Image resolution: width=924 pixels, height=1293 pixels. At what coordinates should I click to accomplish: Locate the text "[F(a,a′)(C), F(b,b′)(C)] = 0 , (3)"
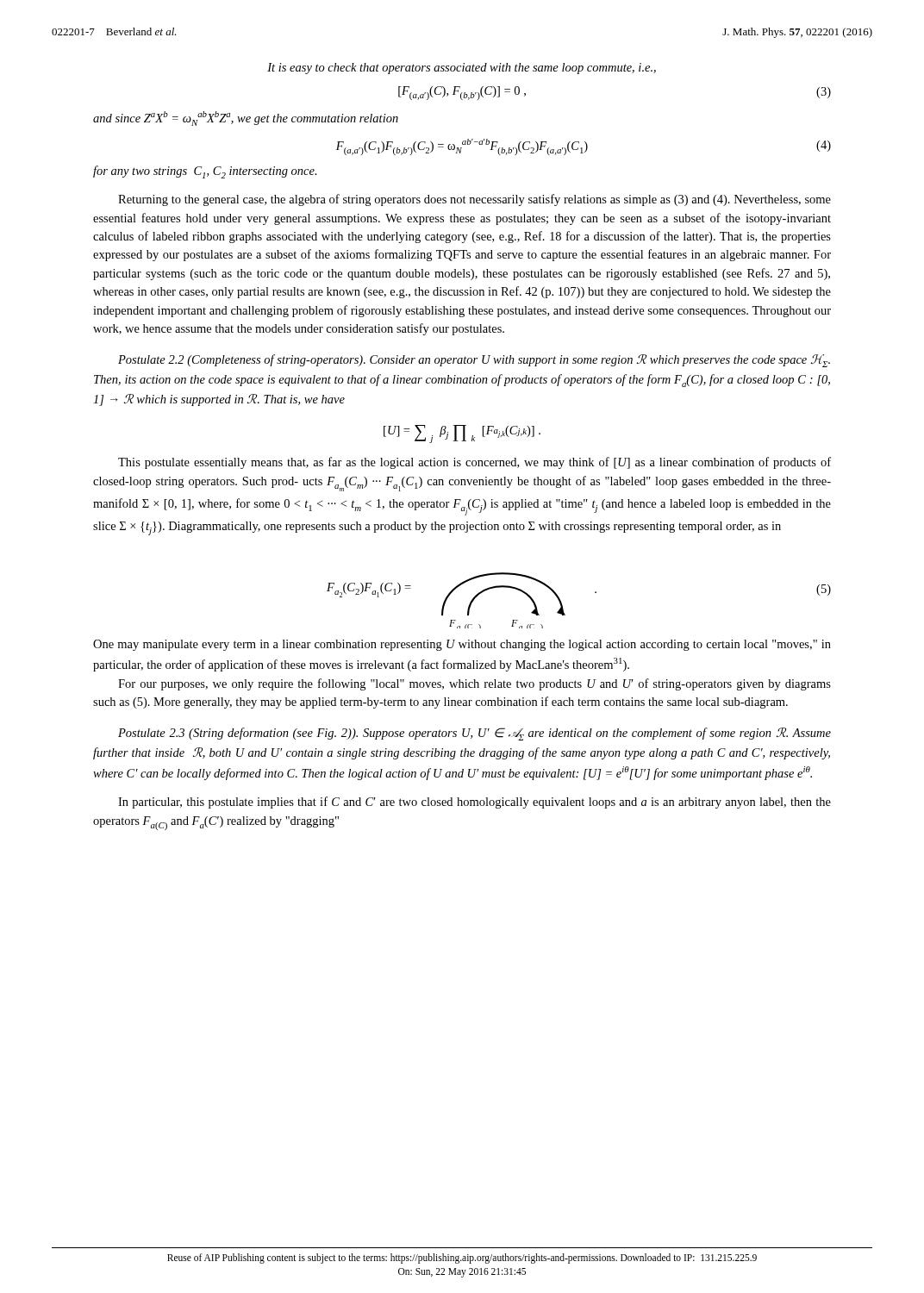tap(458, 92)
